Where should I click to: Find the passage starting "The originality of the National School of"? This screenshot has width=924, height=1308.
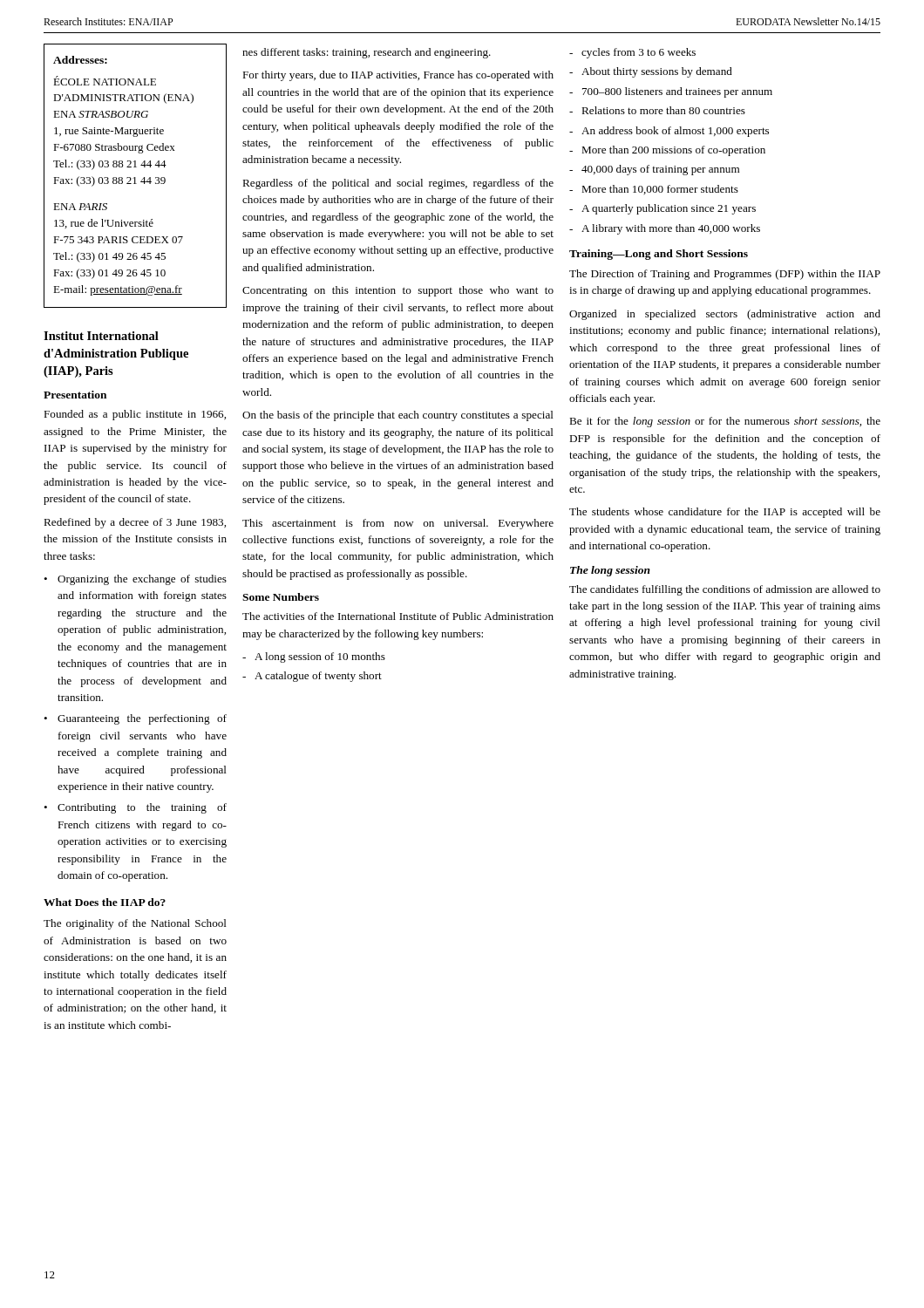[135, 974]
